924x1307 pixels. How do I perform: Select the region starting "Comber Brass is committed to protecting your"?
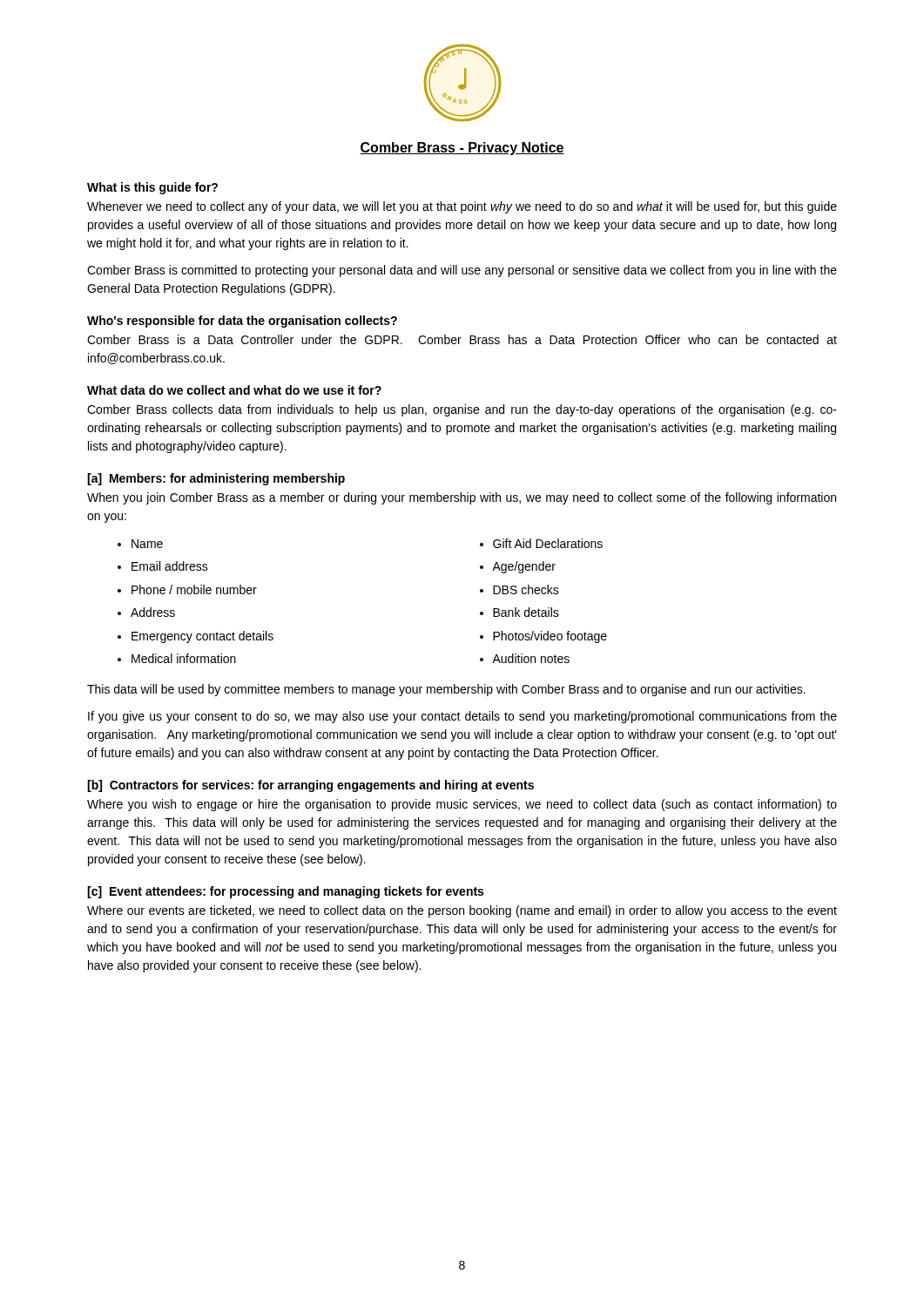click(x=462, y=279)
